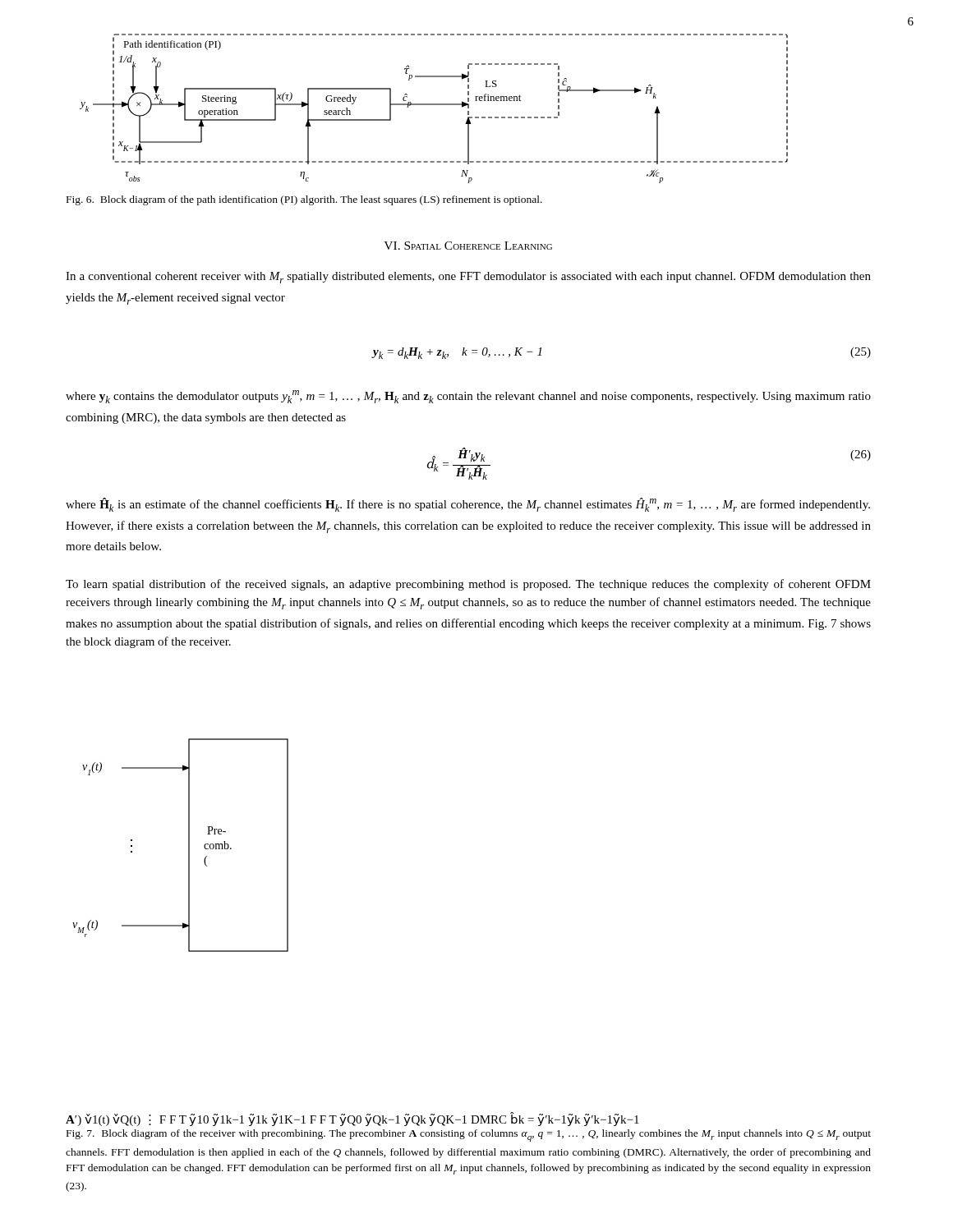Point to the text block starting "where Ĥk is an estimate of"

(468, 524)
